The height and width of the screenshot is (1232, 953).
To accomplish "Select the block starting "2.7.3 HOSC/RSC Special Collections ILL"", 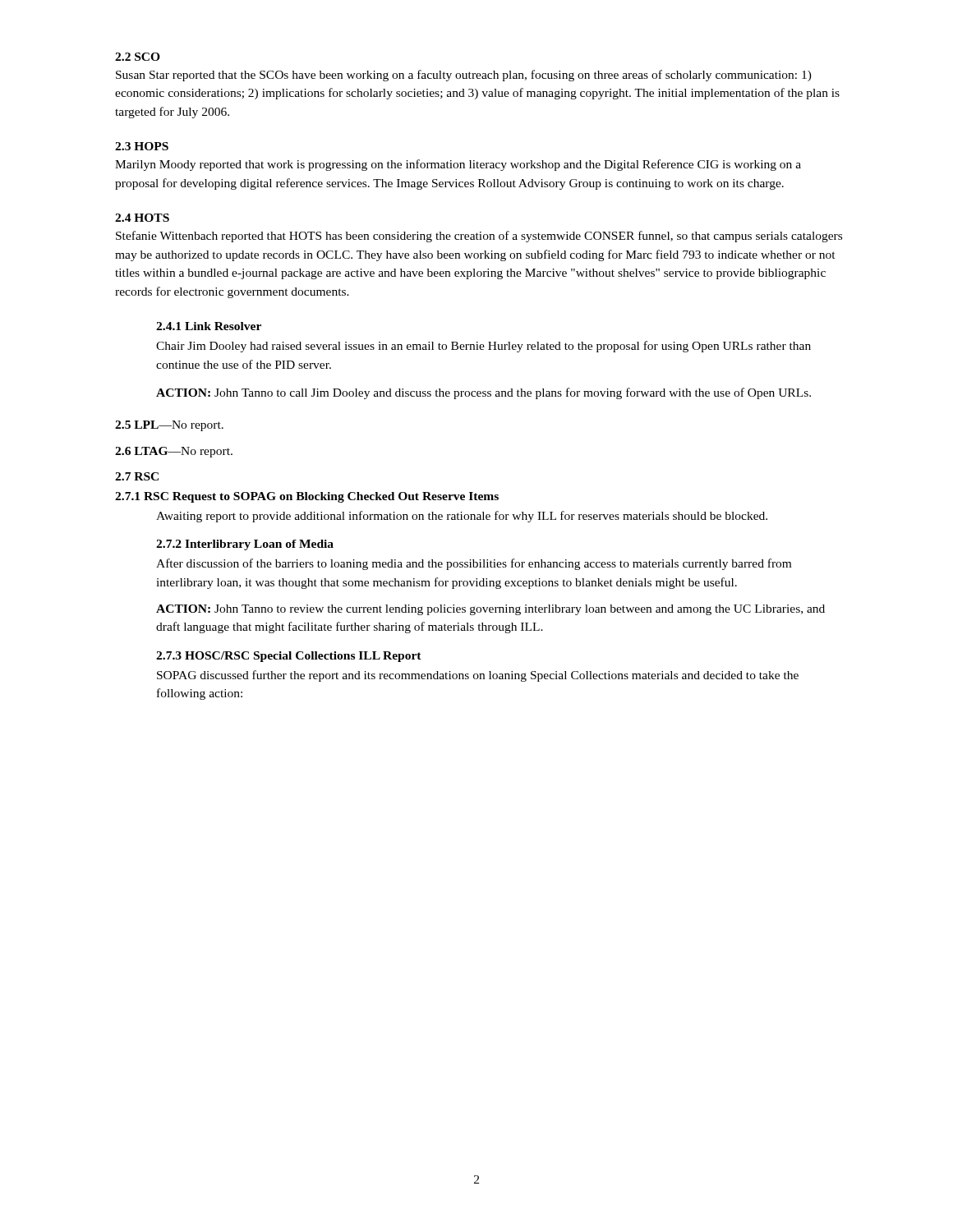I will click(x=289, y=655).
